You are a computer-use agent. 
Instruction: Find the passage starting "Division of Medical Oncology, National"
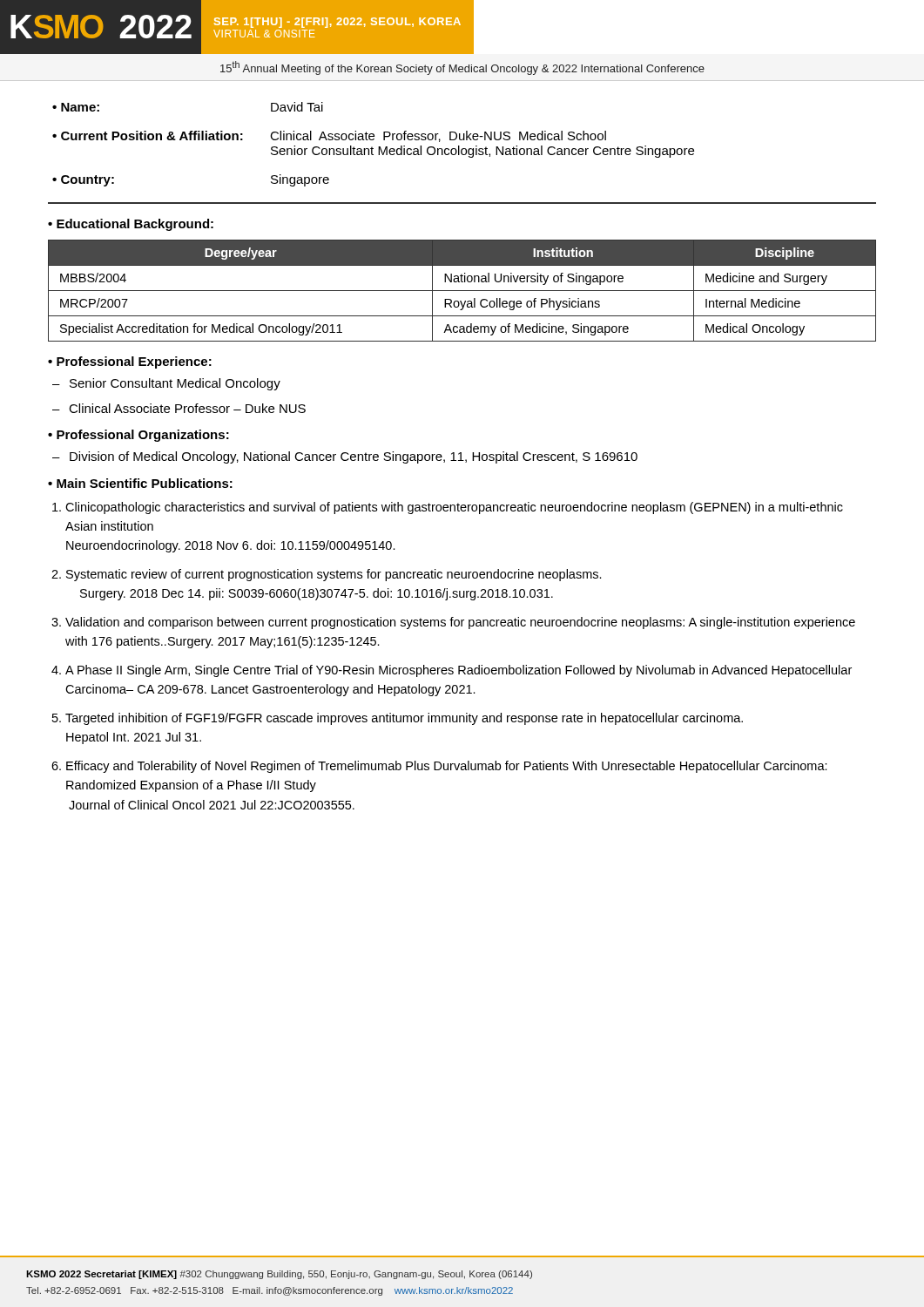353,456
